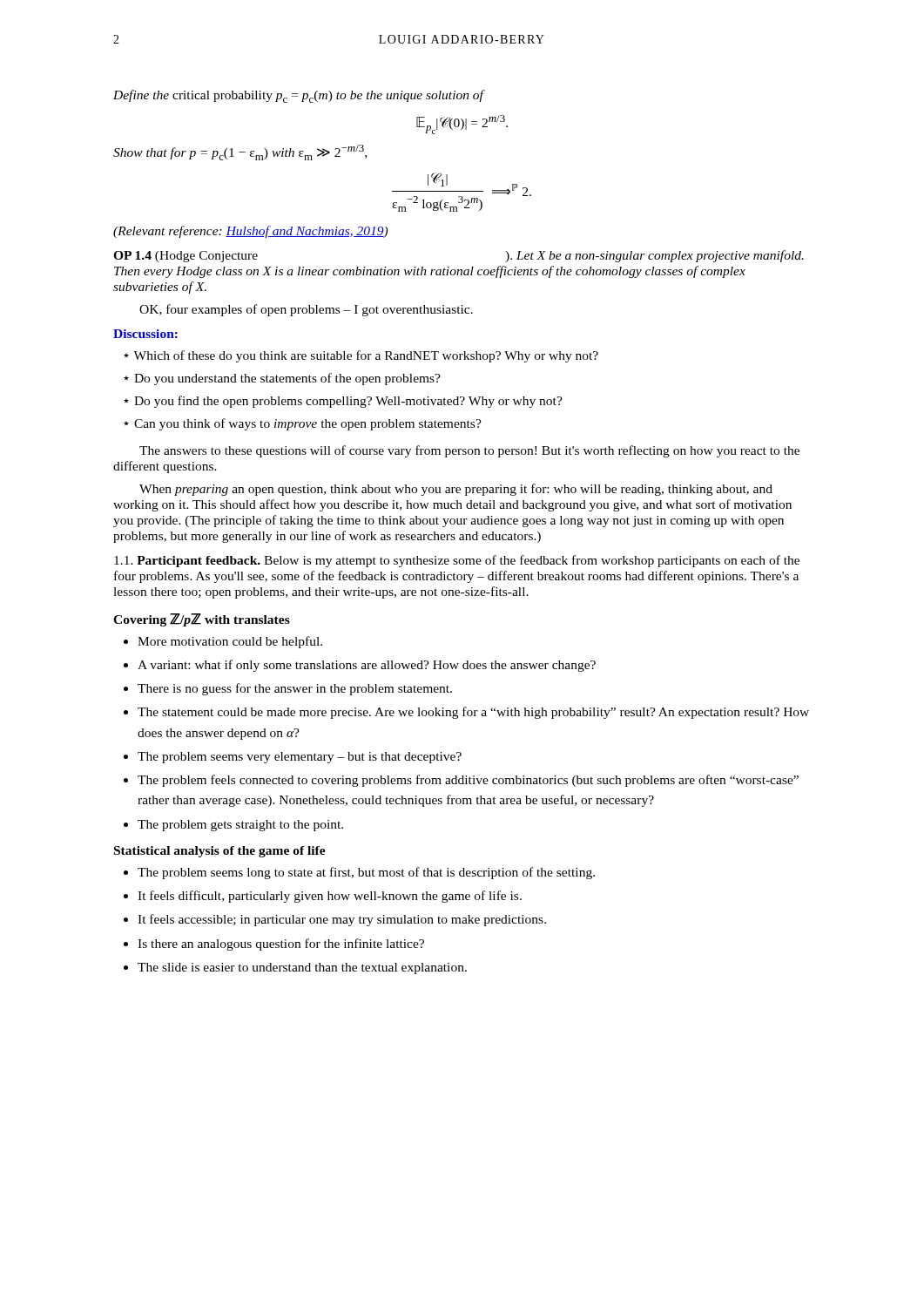Select the passage starting "Do you understand the statements of"
The width and height of the screenshot is (924, 1307).
click(287, 378)
